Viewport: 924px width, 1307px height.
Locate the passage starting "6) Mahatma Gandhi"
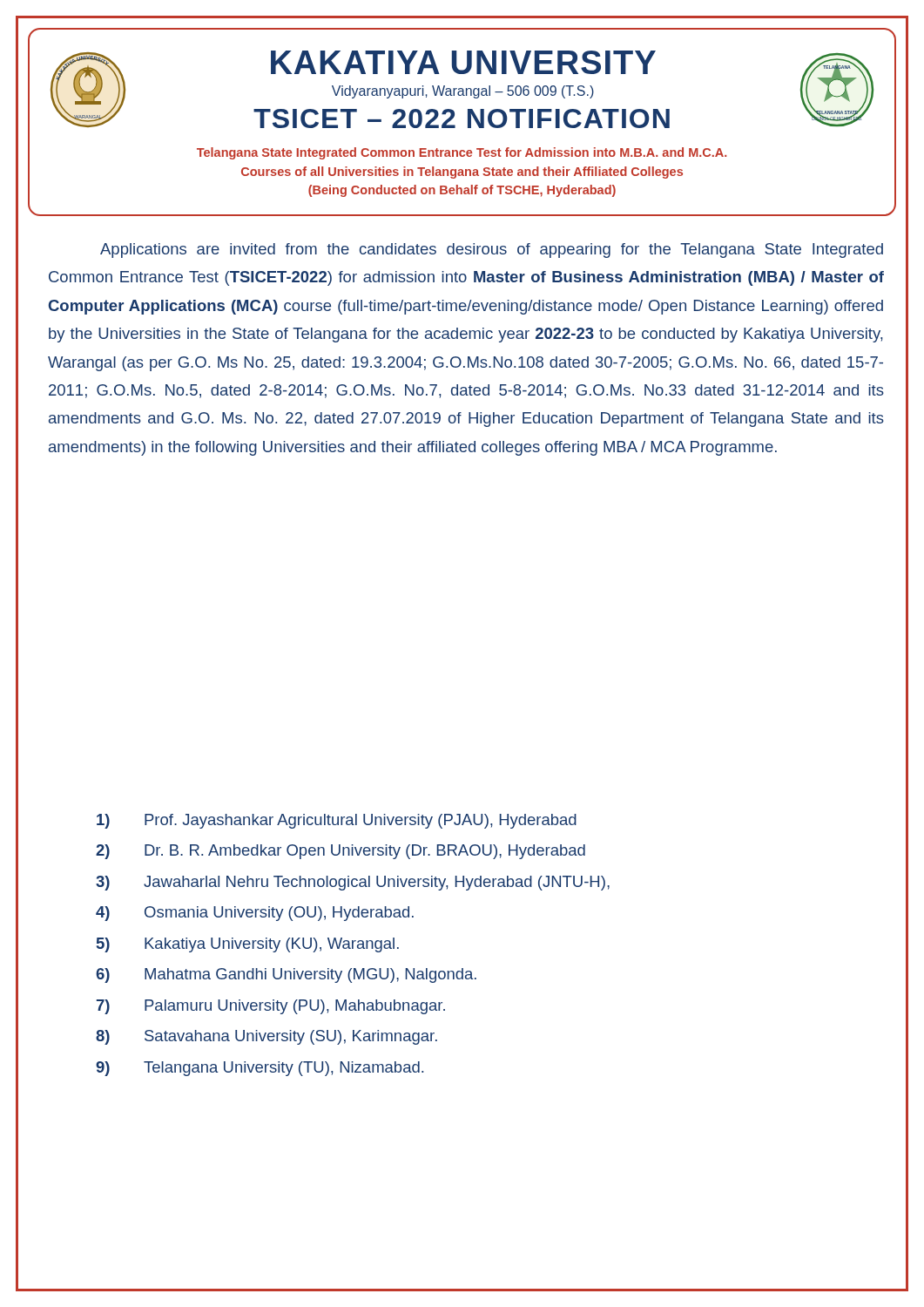[263, 974]
